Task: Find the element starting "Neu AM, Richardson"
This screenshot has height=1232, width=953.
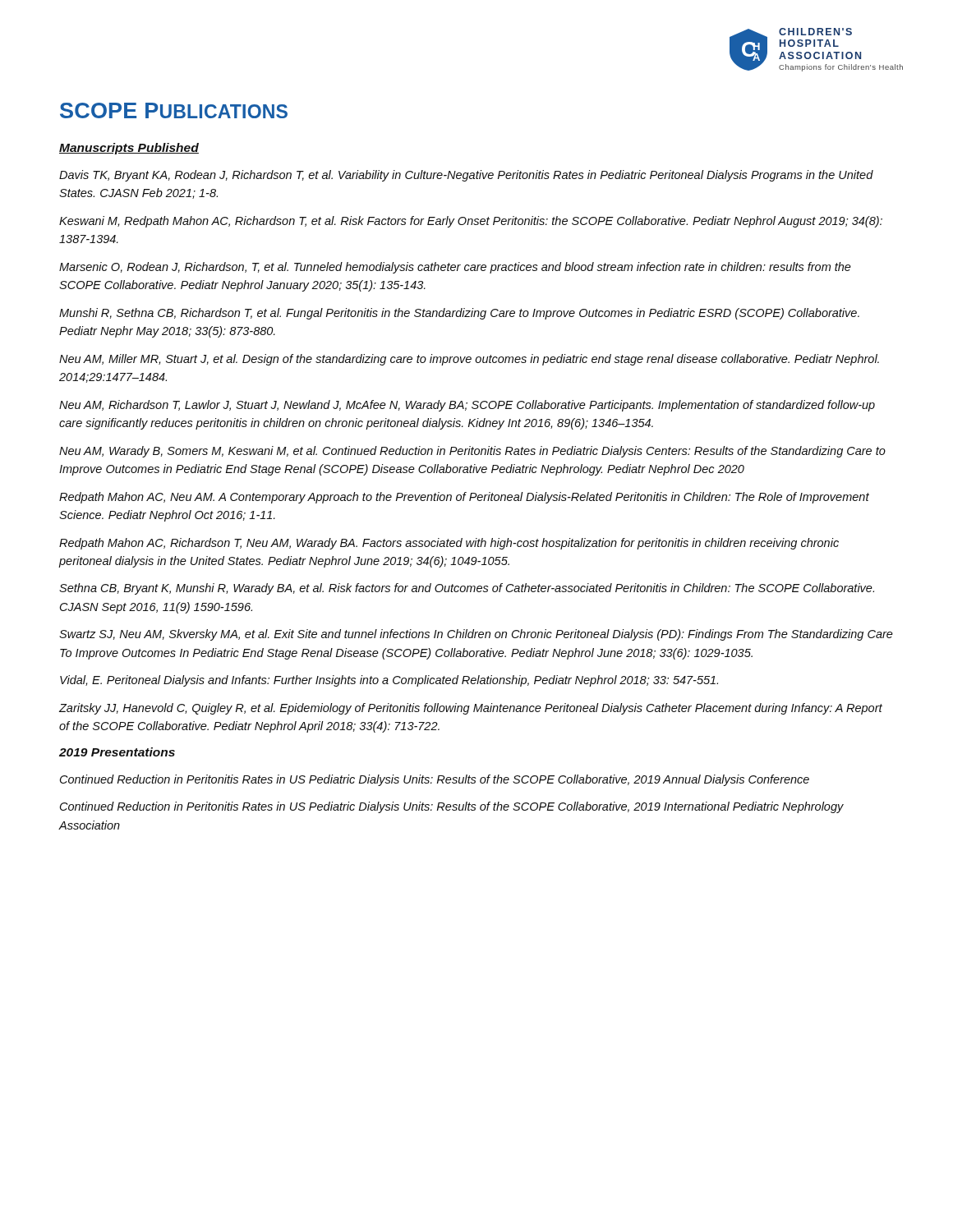Action: [x=467, y=414]
